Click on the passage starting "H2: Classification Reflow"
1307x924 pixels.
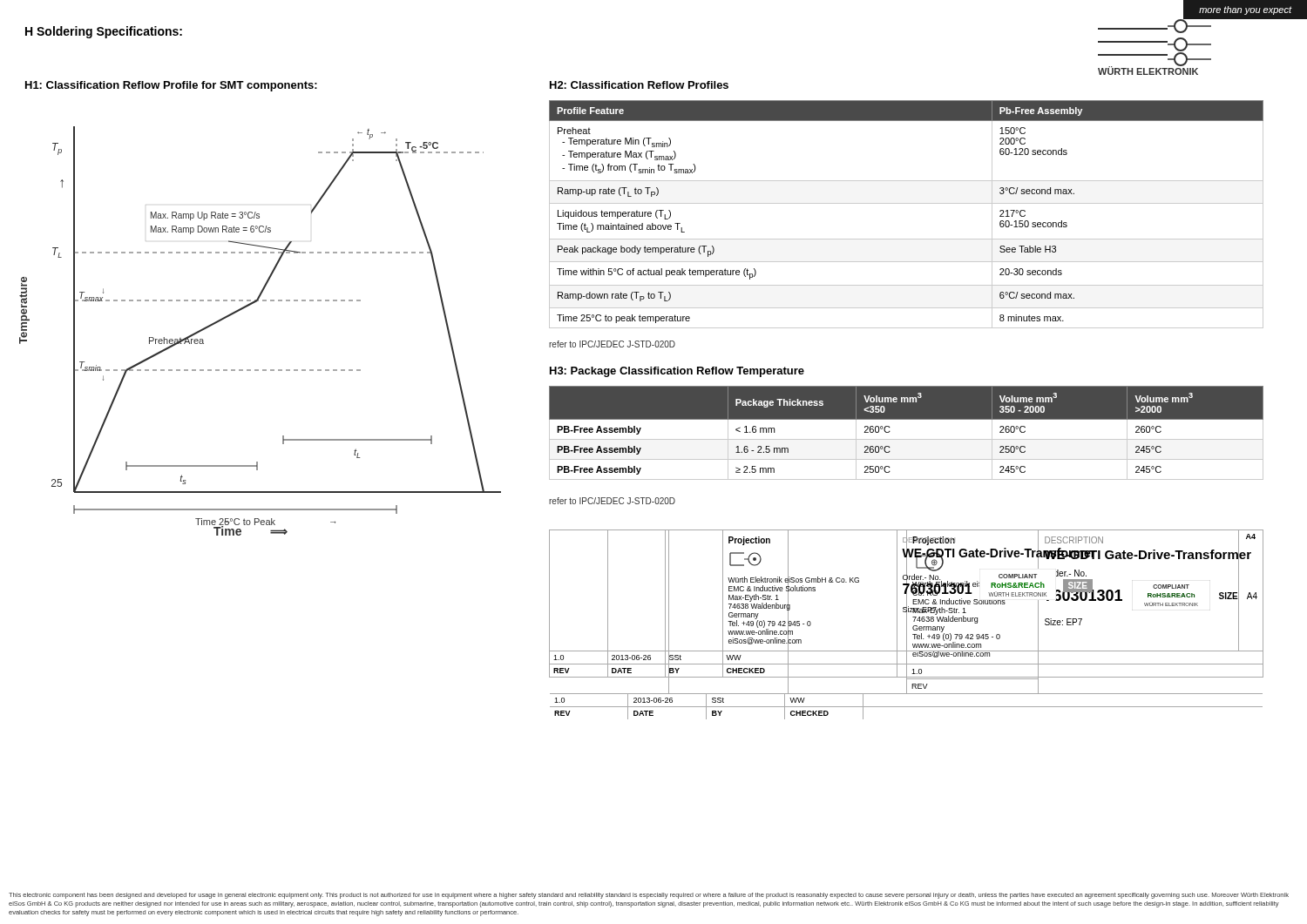[639, 85]
